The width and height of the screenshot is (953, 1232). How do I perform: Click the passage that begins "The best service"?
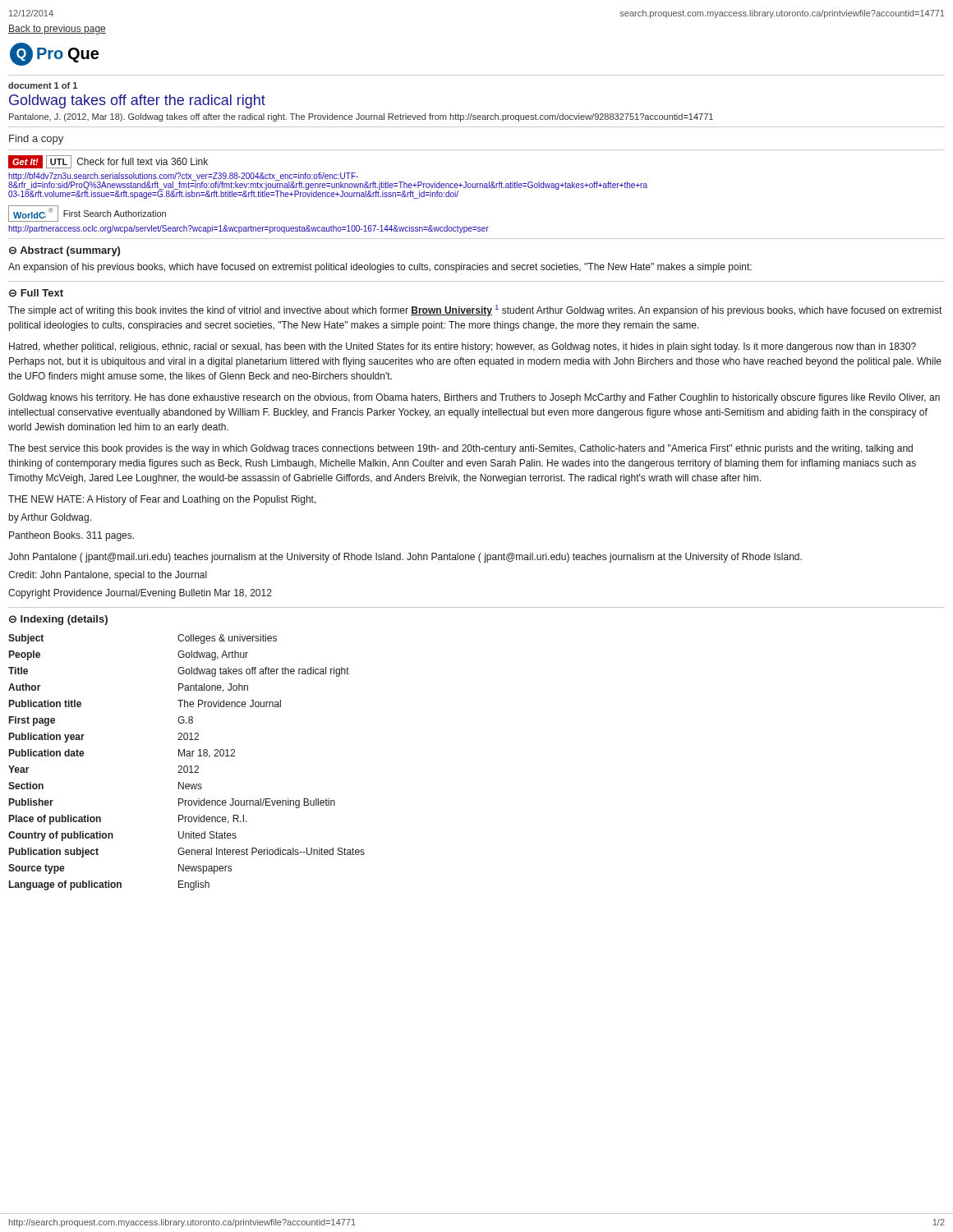point(462,463)
